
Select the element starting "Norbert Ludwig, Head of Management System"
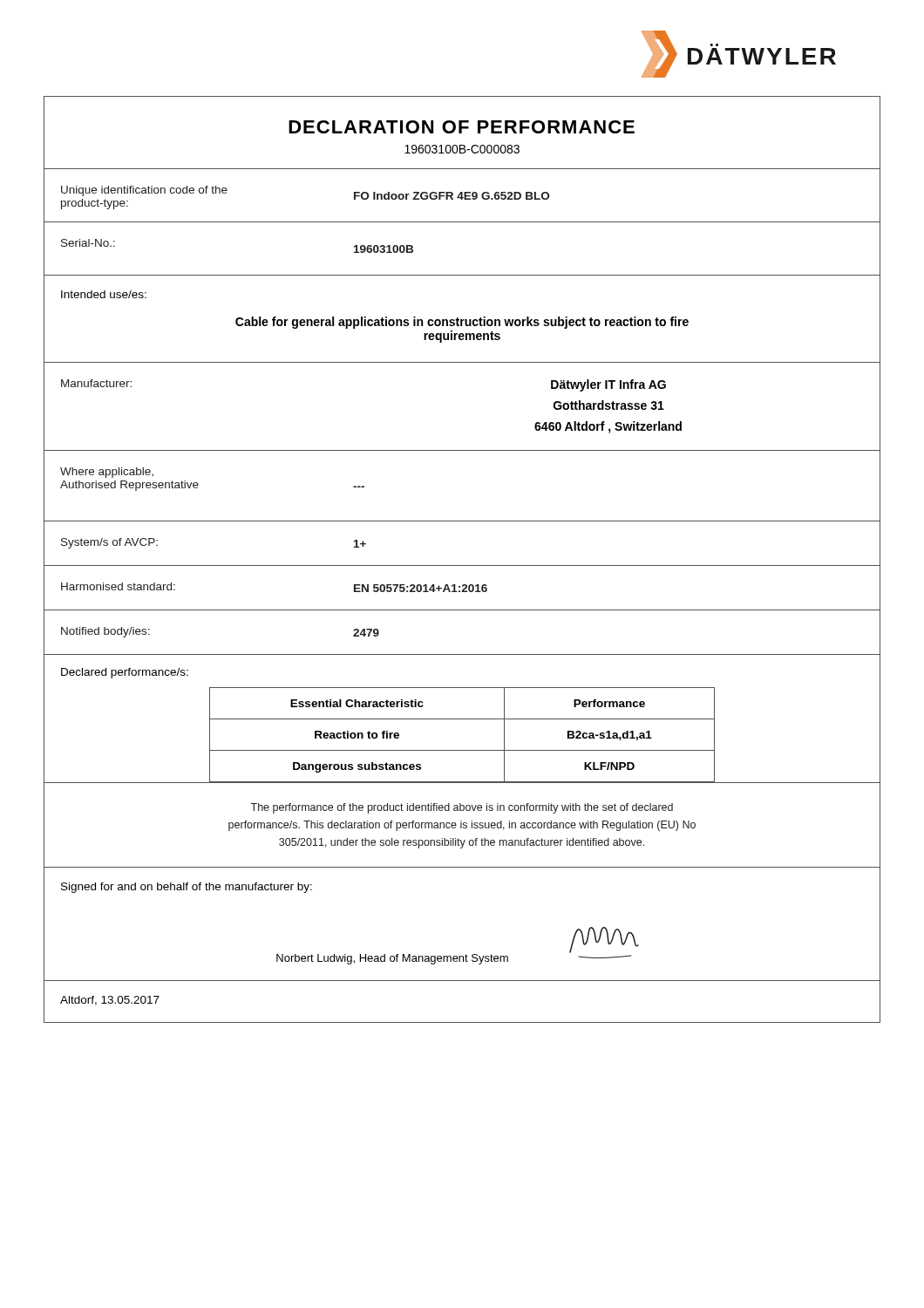click(x=392, y=958)
